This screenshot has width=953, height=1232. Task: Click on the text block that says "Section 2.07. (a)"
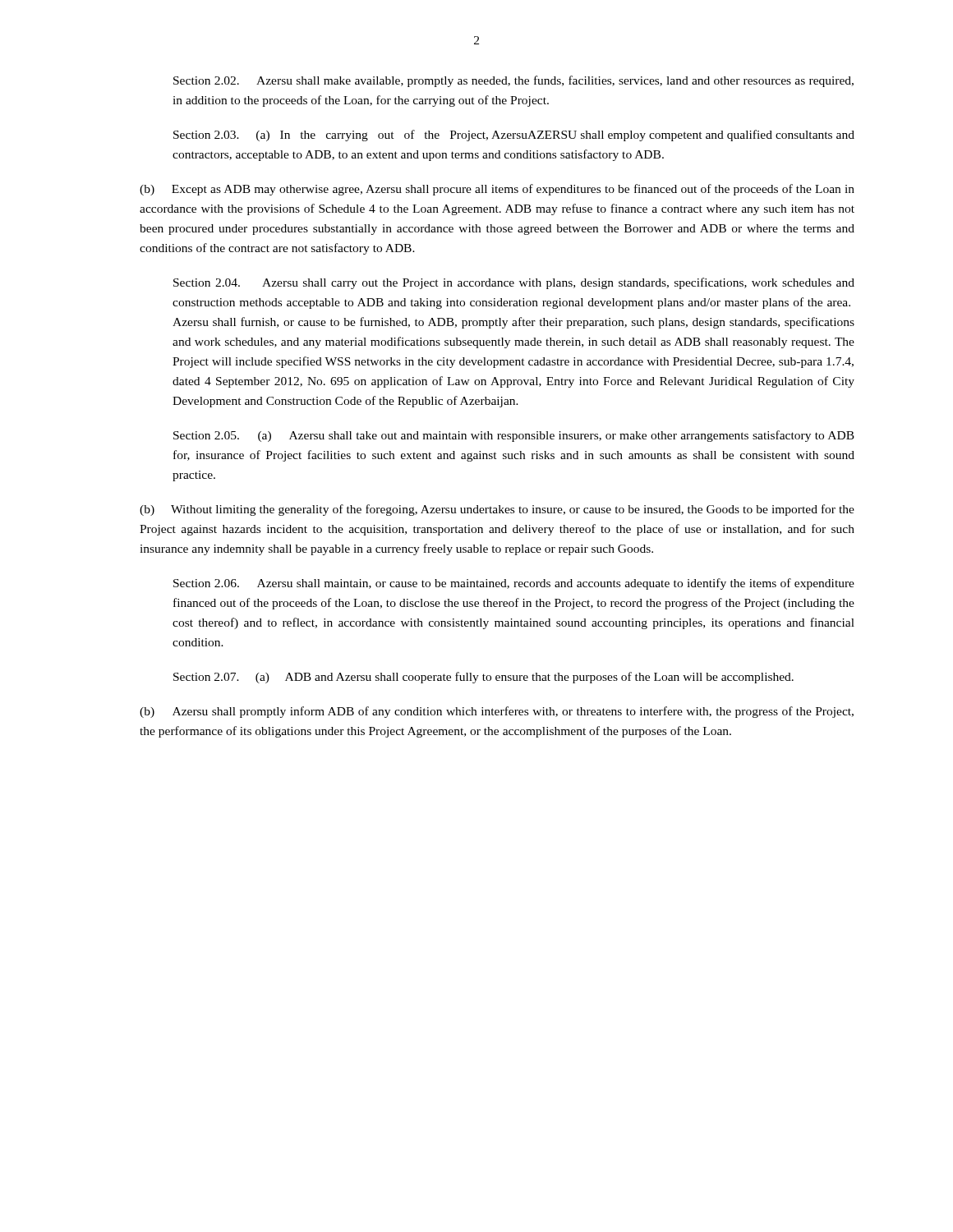click(483, 677)
